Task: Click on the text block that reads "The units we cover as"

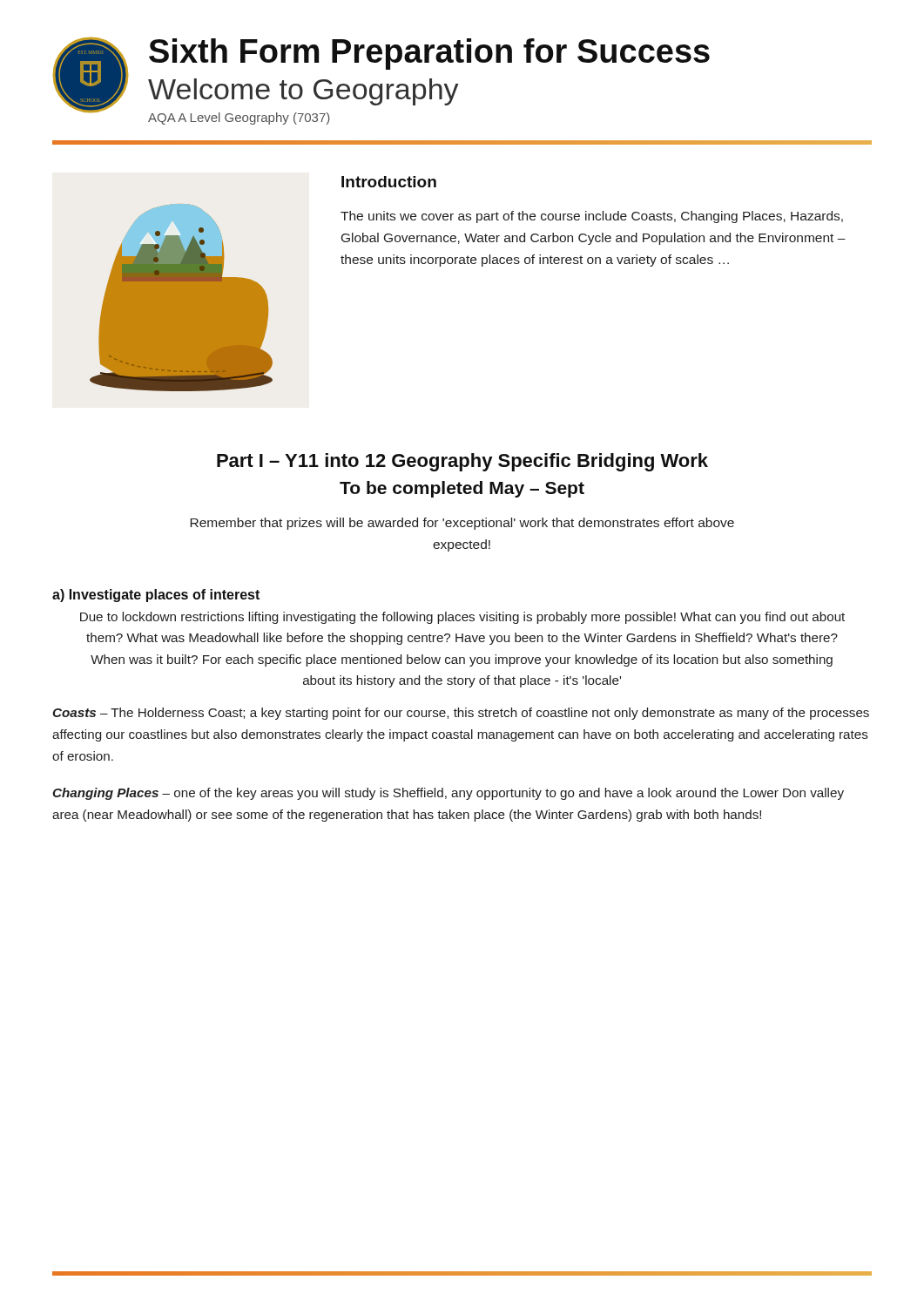Action: click(x=593, y=238)
